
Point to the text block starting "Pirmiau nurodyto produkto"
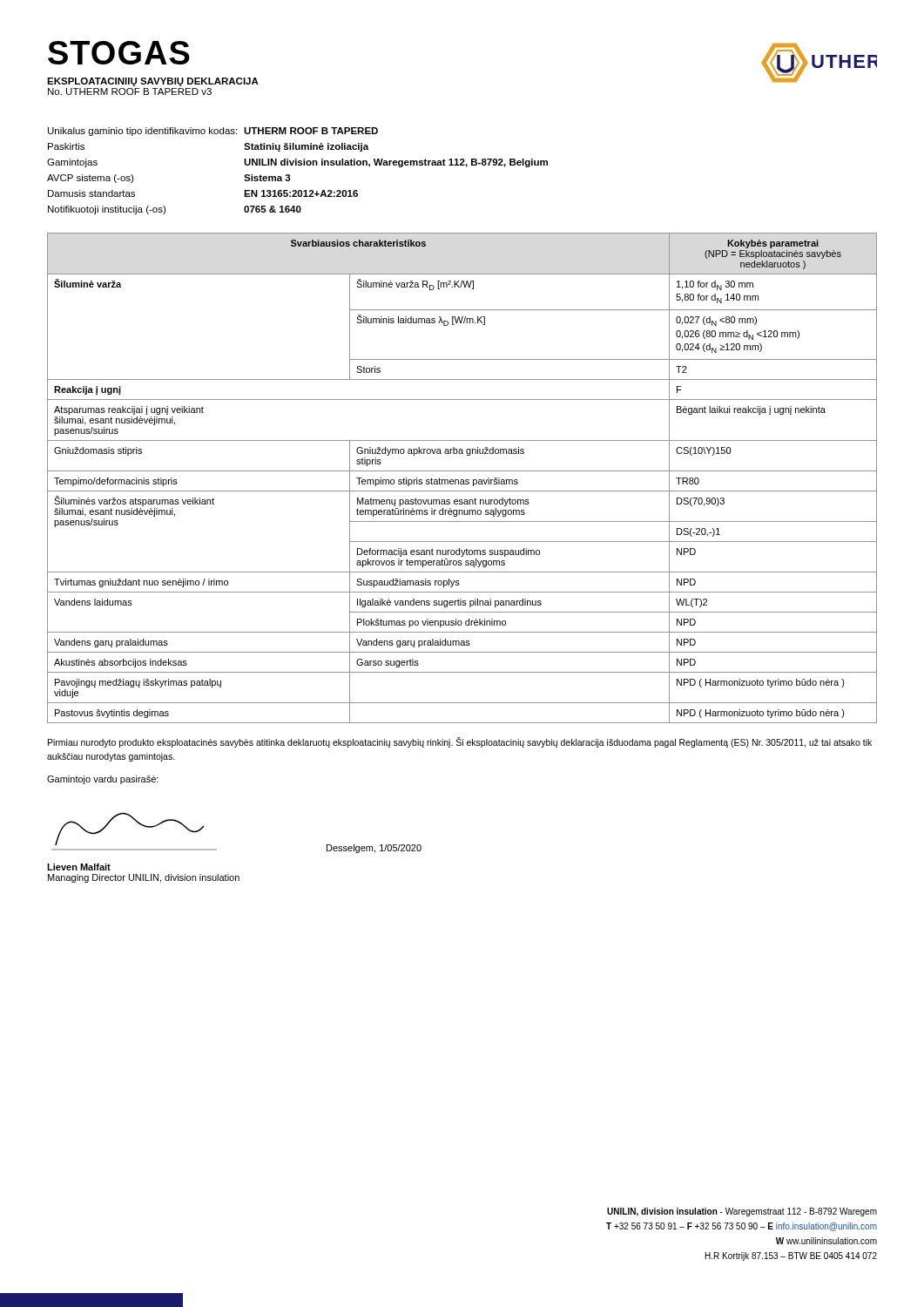[x=460, y=749]
